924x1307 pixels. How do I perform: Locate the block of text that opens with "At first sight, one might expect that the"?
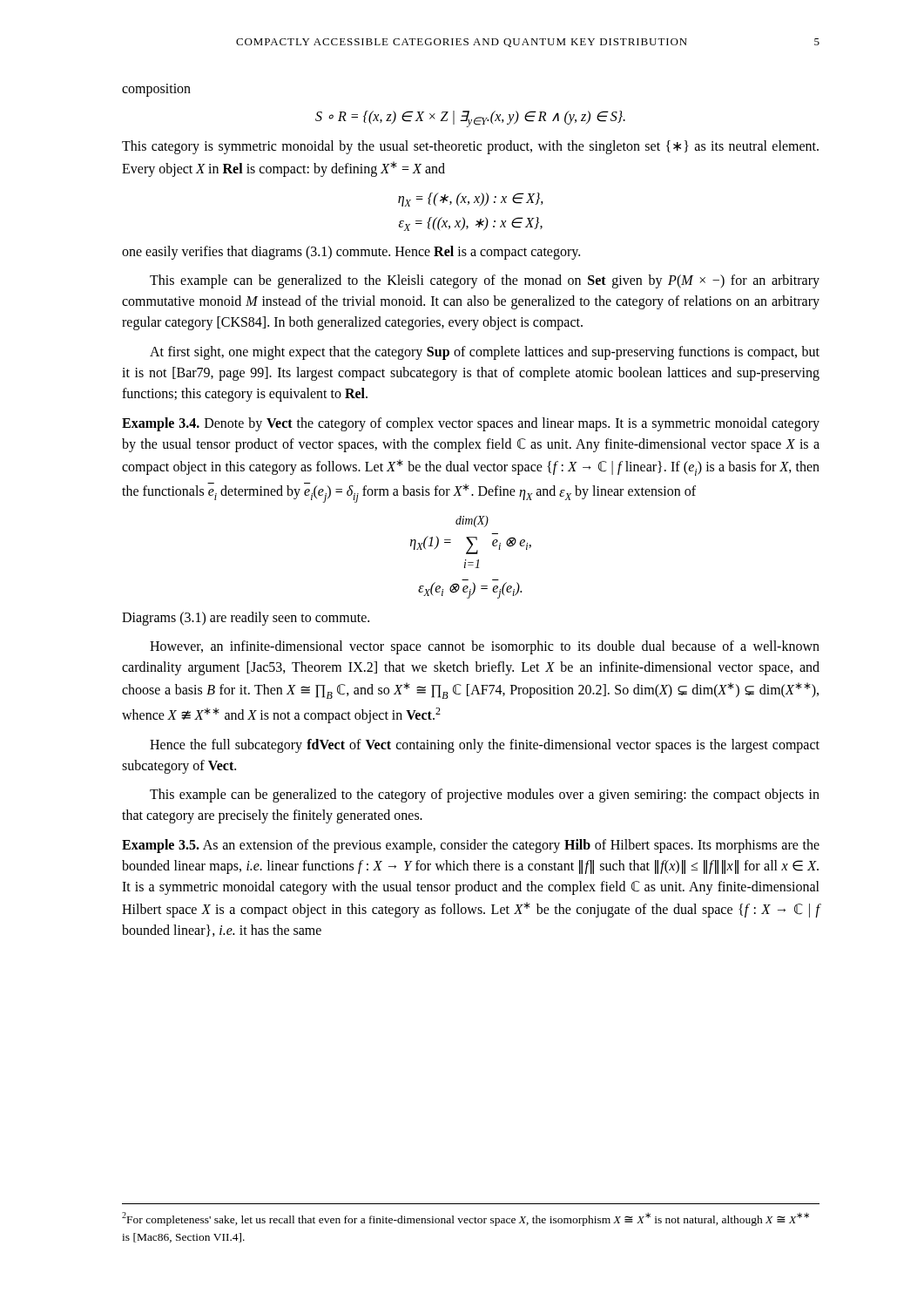click(x=471, y=373)
